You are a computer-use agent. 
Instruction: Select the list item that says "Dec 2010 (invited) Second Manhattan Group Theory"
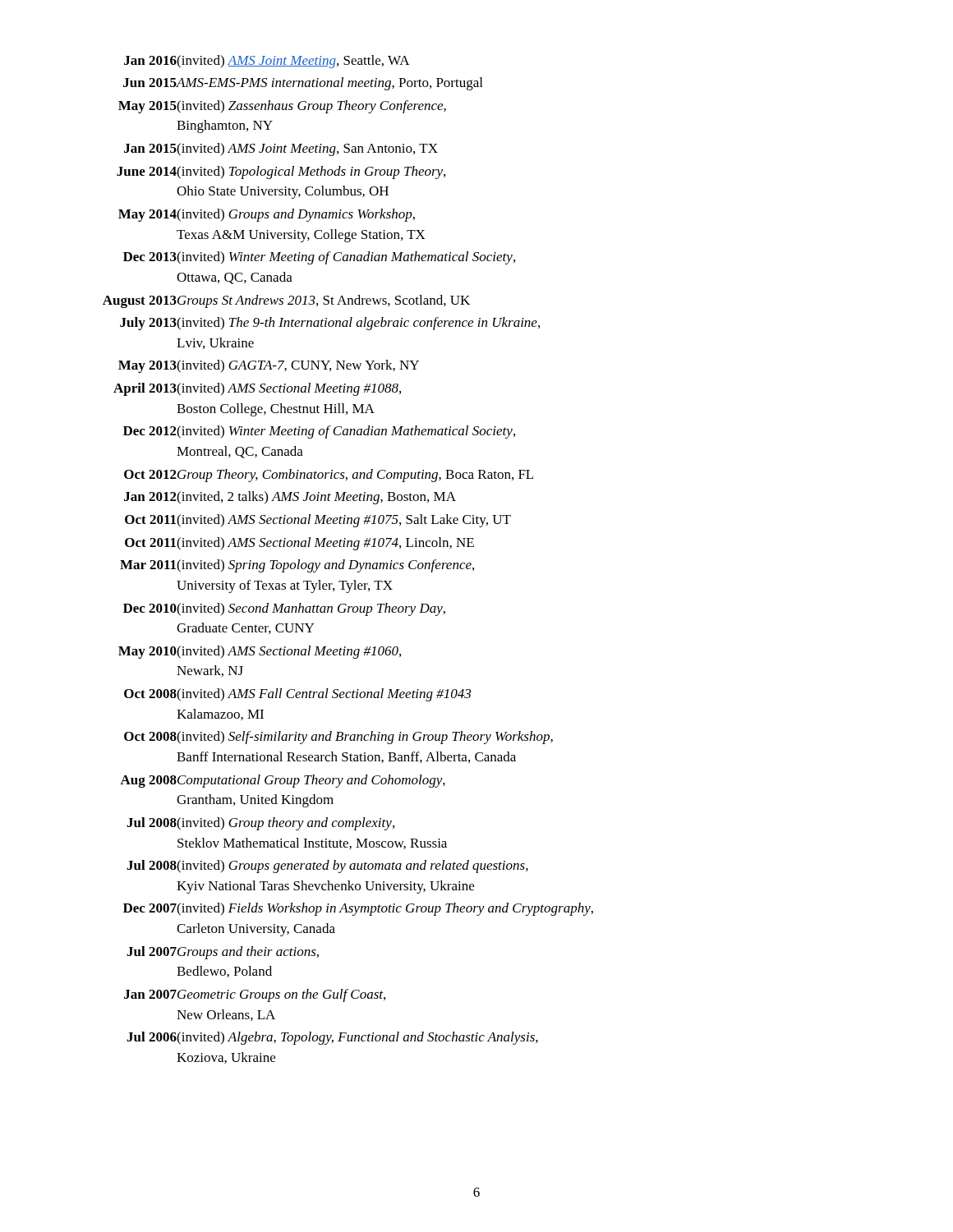tap(284, 609)
